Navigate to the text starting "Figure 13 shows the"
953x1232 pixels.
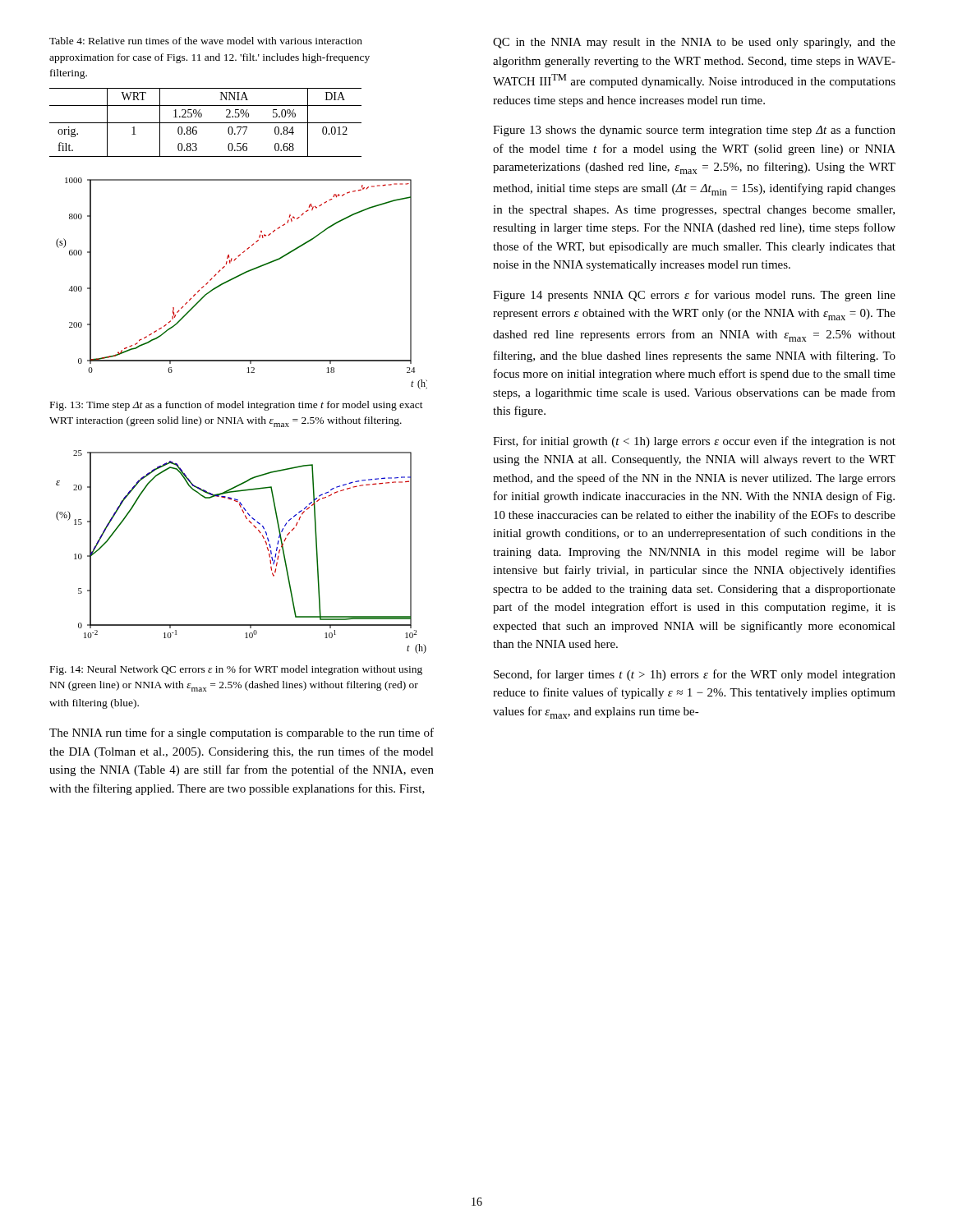click(x=694, y=197)
